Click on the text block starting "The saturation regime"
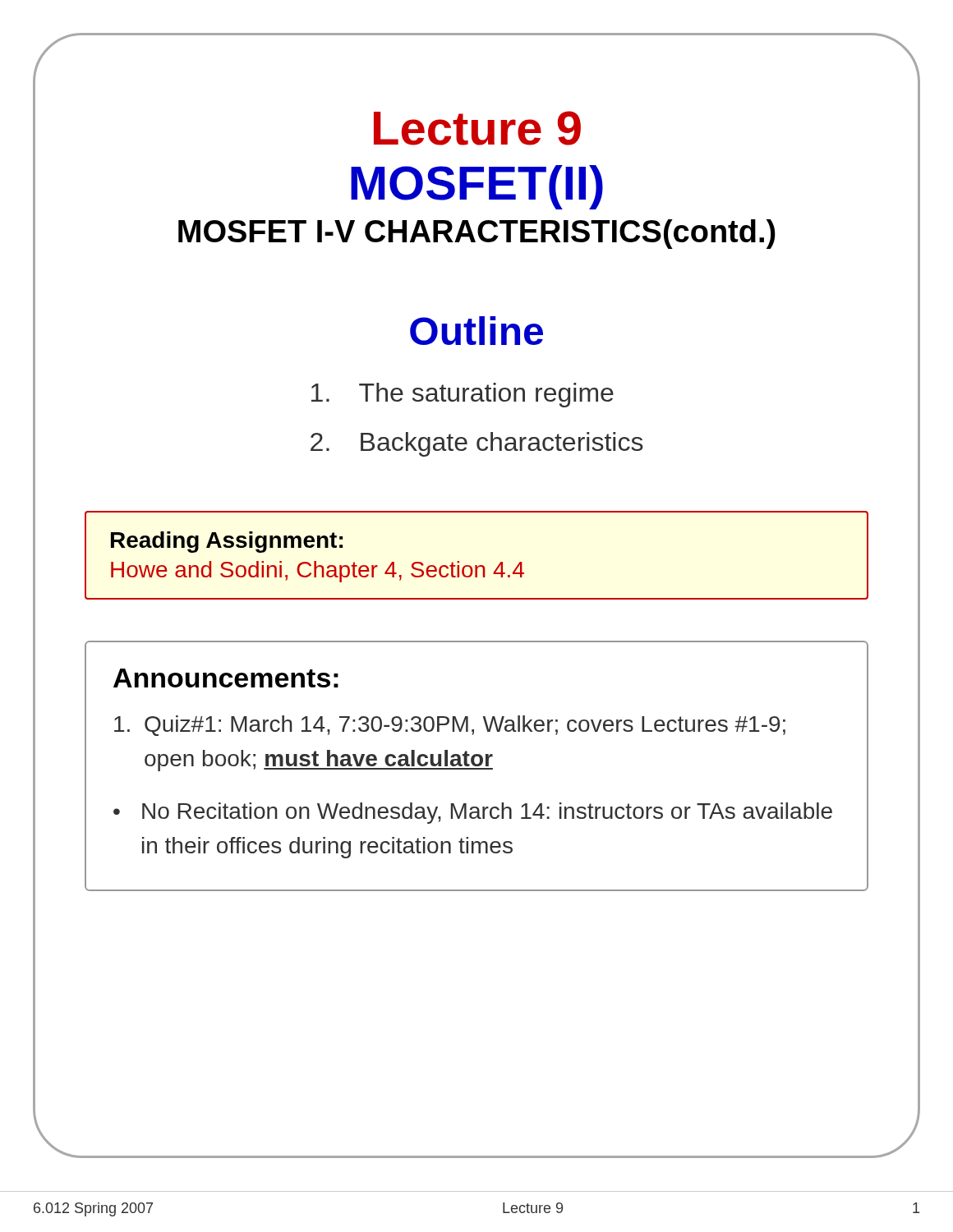953x1232 pixels. click(462, 393)
